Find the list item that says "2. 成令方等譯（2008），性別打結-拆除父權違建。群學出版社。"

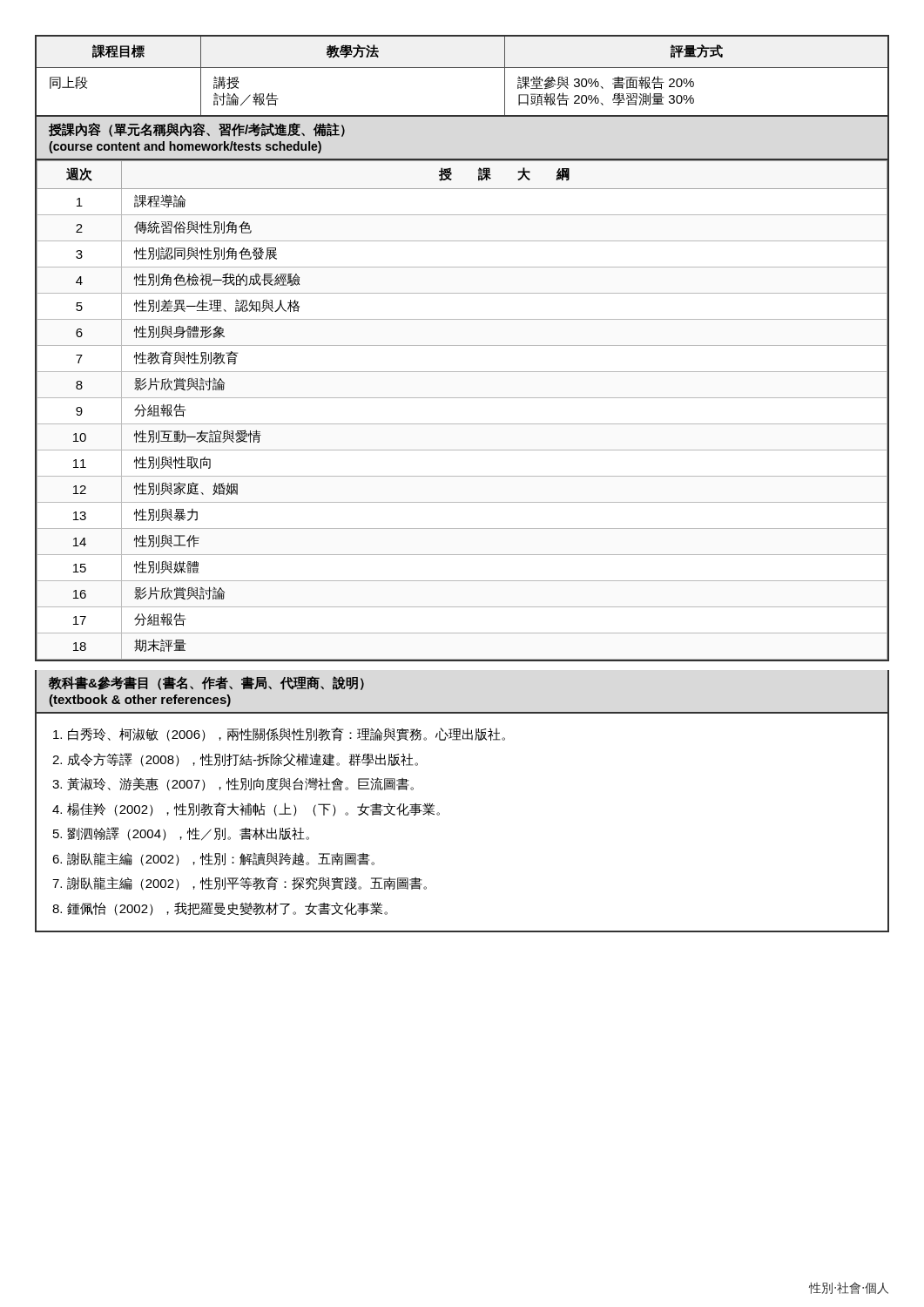click(x=235, y=760)
